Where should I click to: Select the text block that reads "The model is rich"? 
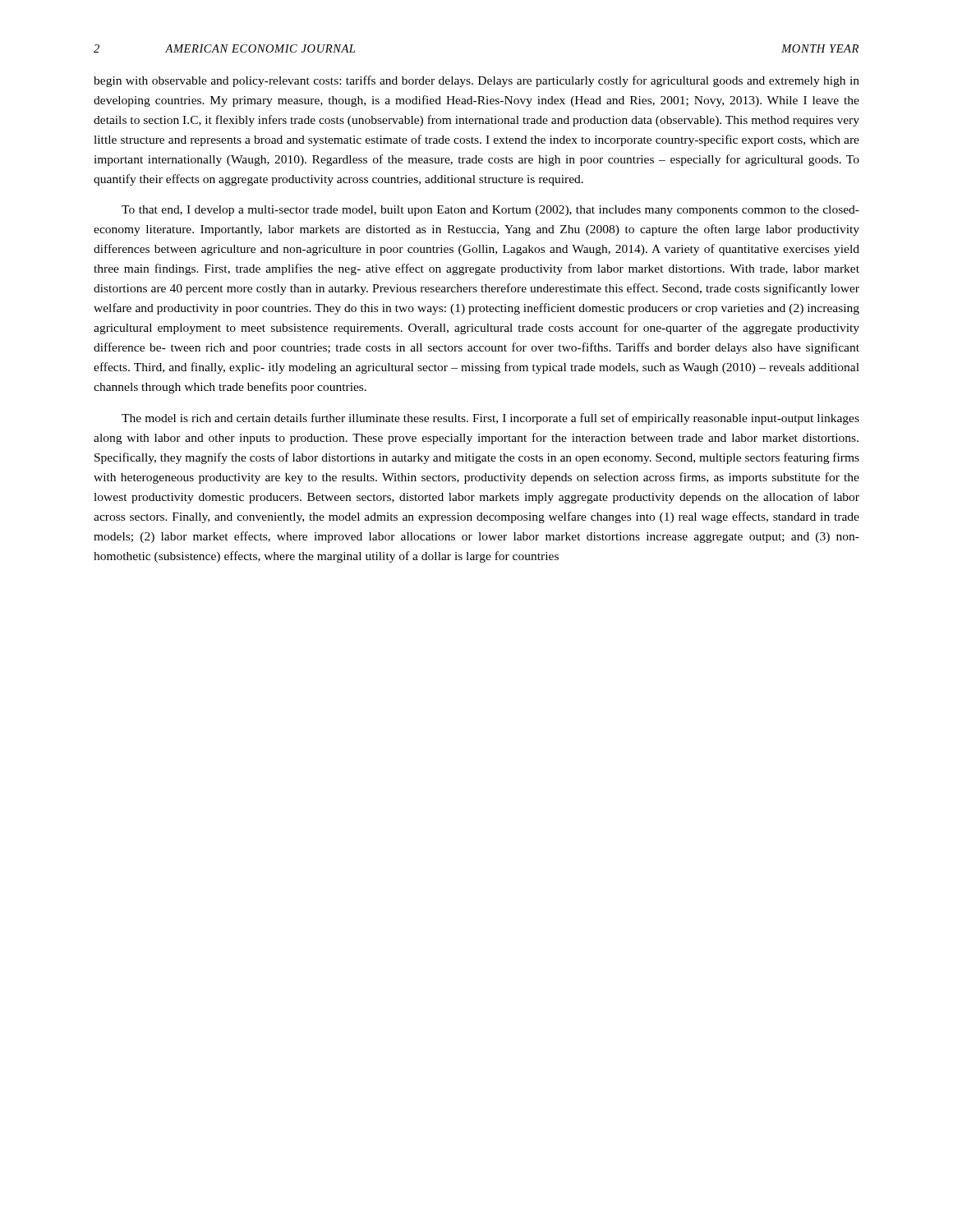click(x=476, y=486)
